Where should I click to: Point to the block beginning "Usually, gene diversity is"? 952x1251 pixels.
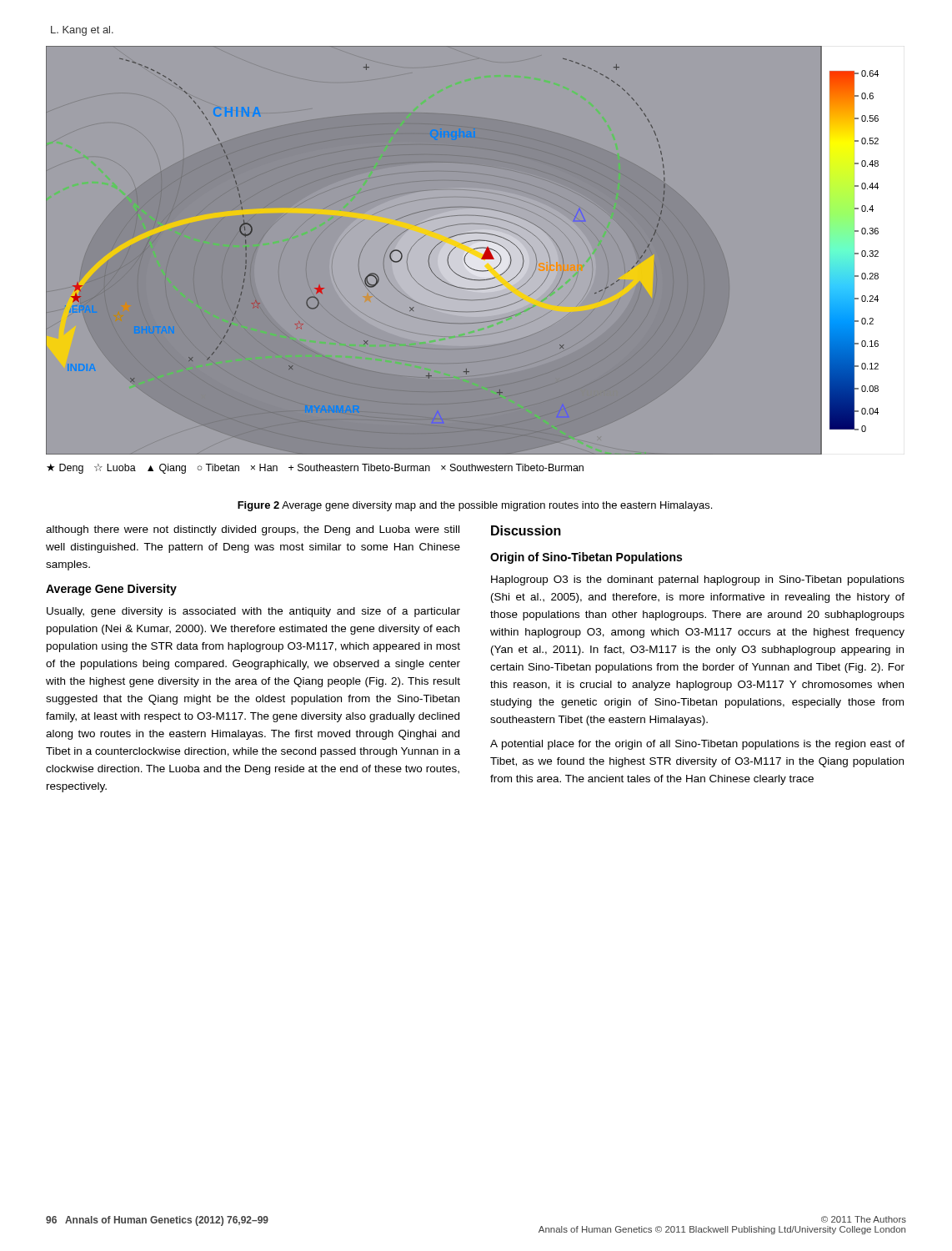[x=253, y=699]
